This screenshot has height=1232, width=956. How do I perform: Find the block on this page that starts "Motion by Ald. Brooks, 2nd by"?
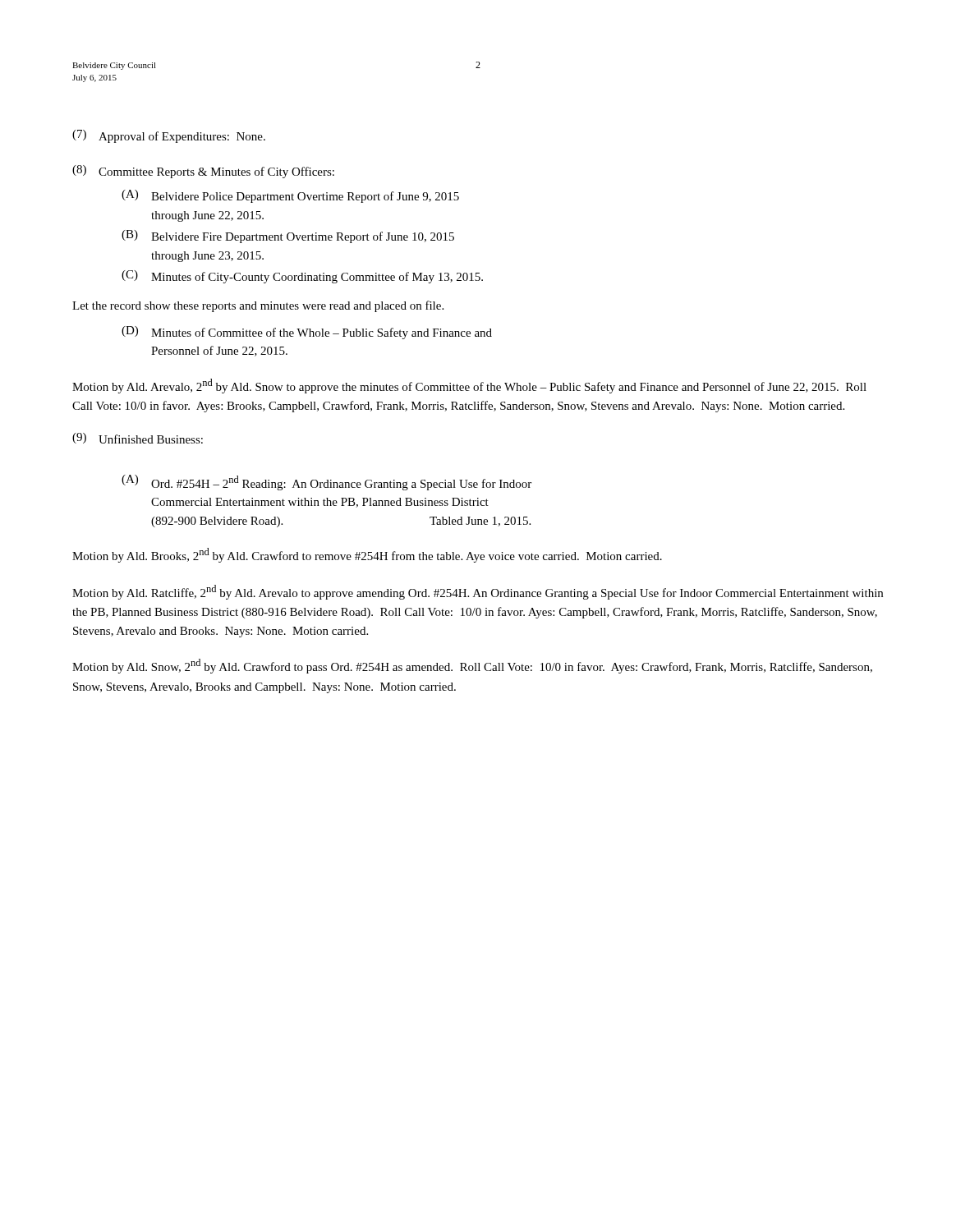pos(367,555)
